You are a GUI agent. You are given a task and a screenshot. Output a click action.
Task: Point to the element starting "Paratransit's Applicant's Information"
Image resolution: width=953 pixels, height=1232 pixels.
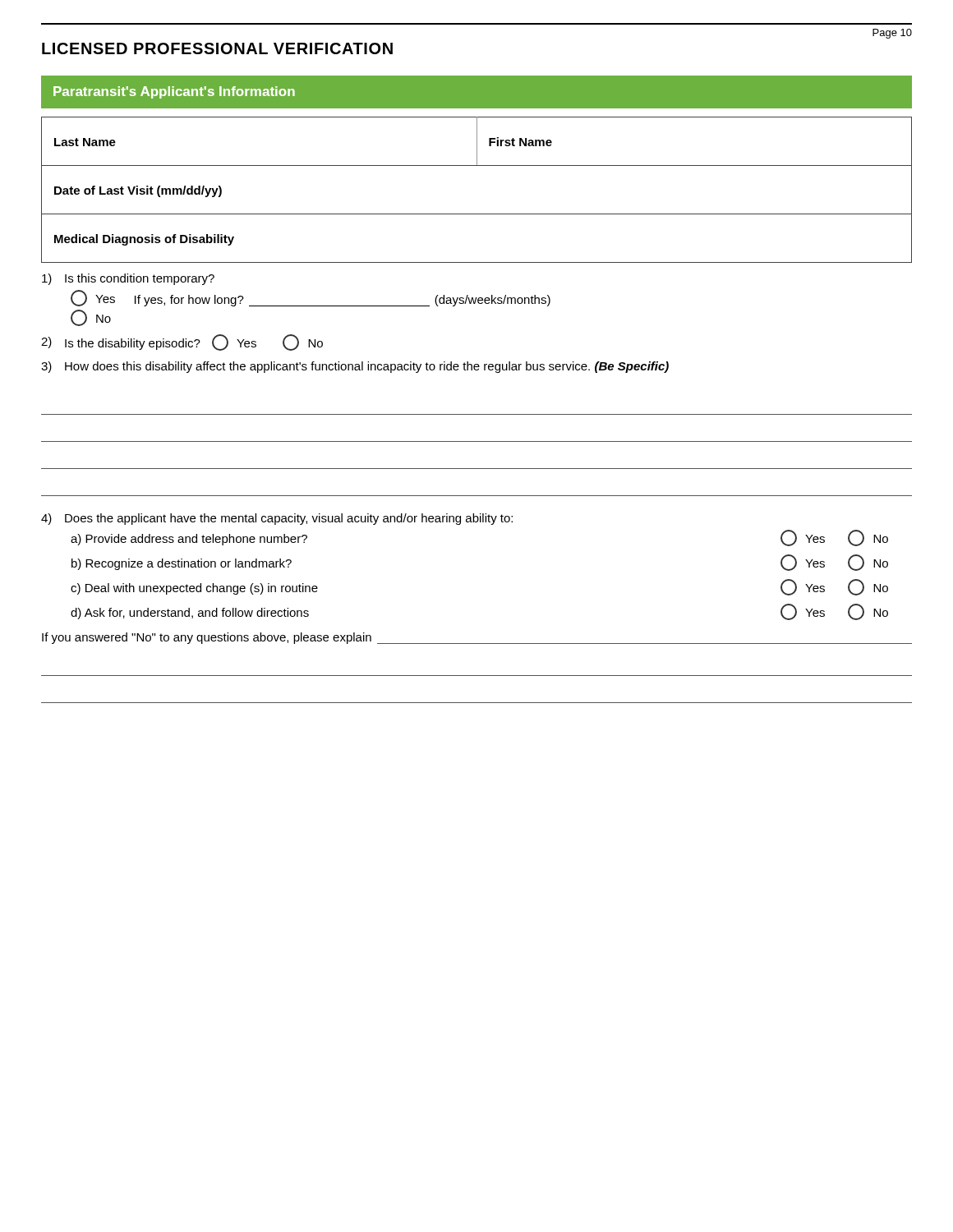[174, 92]
